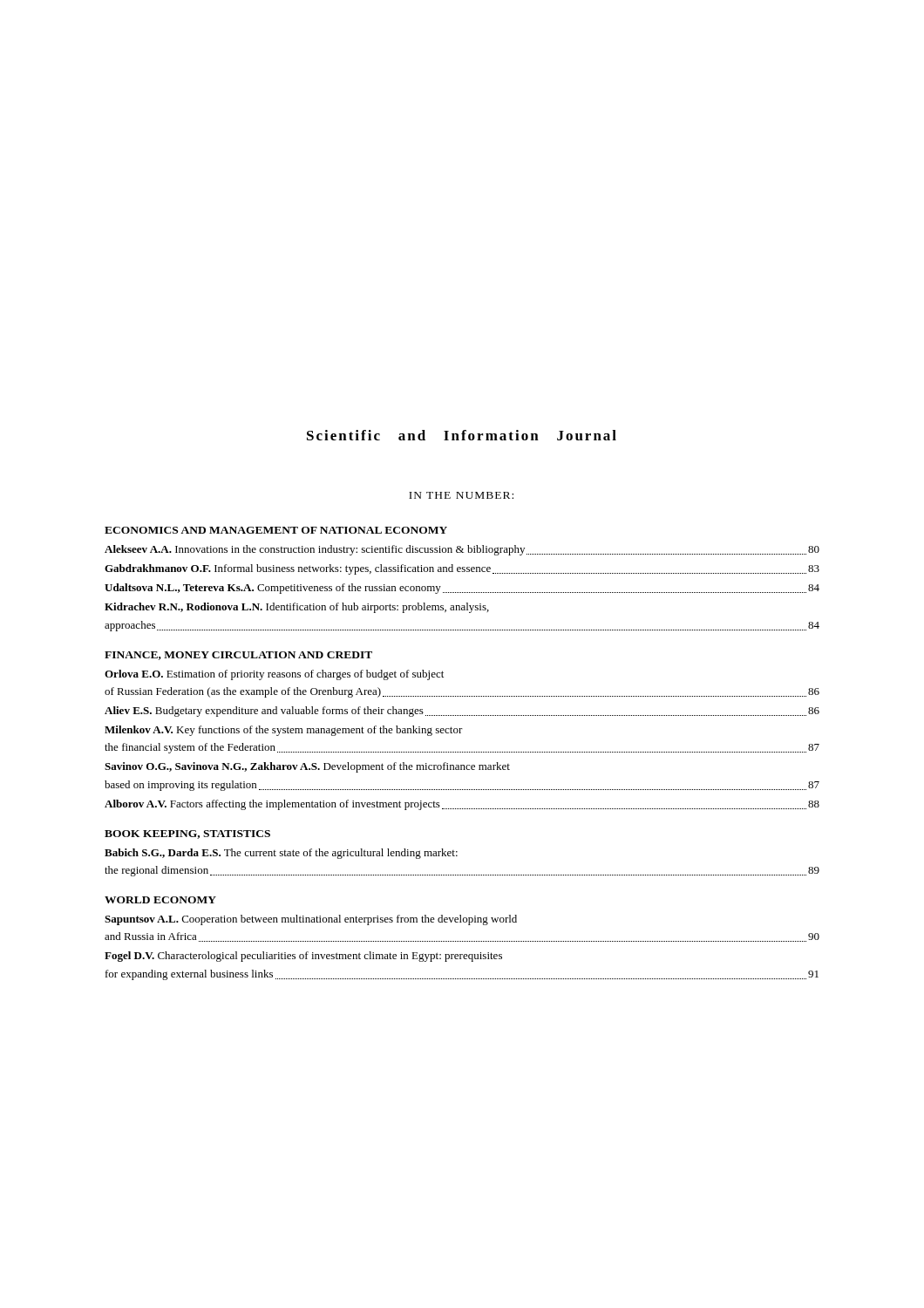Click on the list item with the text "Kidrachev R.N., Rodionova L.N. Identification of"
The width and height of the screenshot is (924, 1308).
tap(462, 616)
